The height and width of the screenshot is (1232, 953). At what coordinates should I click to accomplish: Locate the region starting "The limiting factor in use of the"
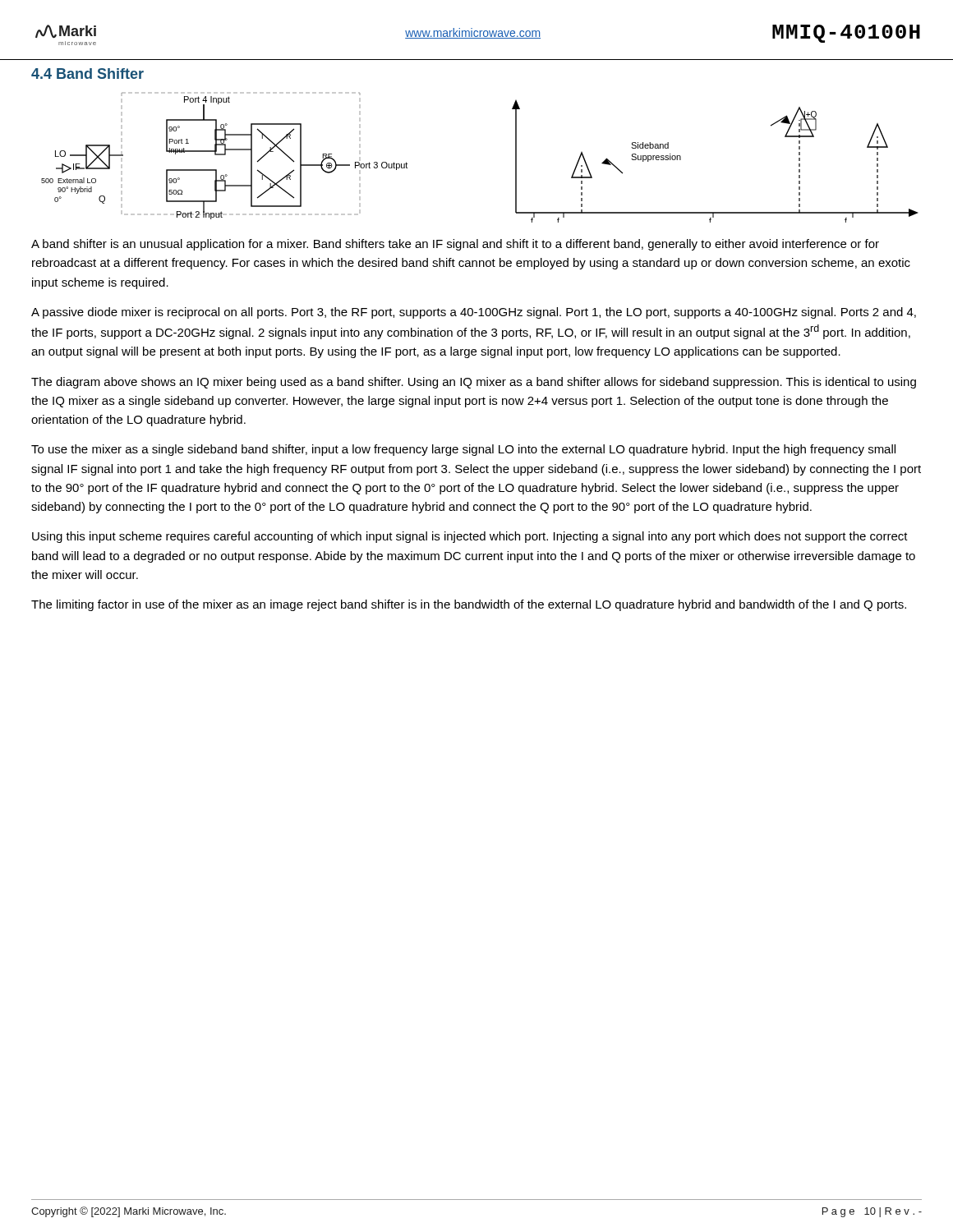[469, 604]
